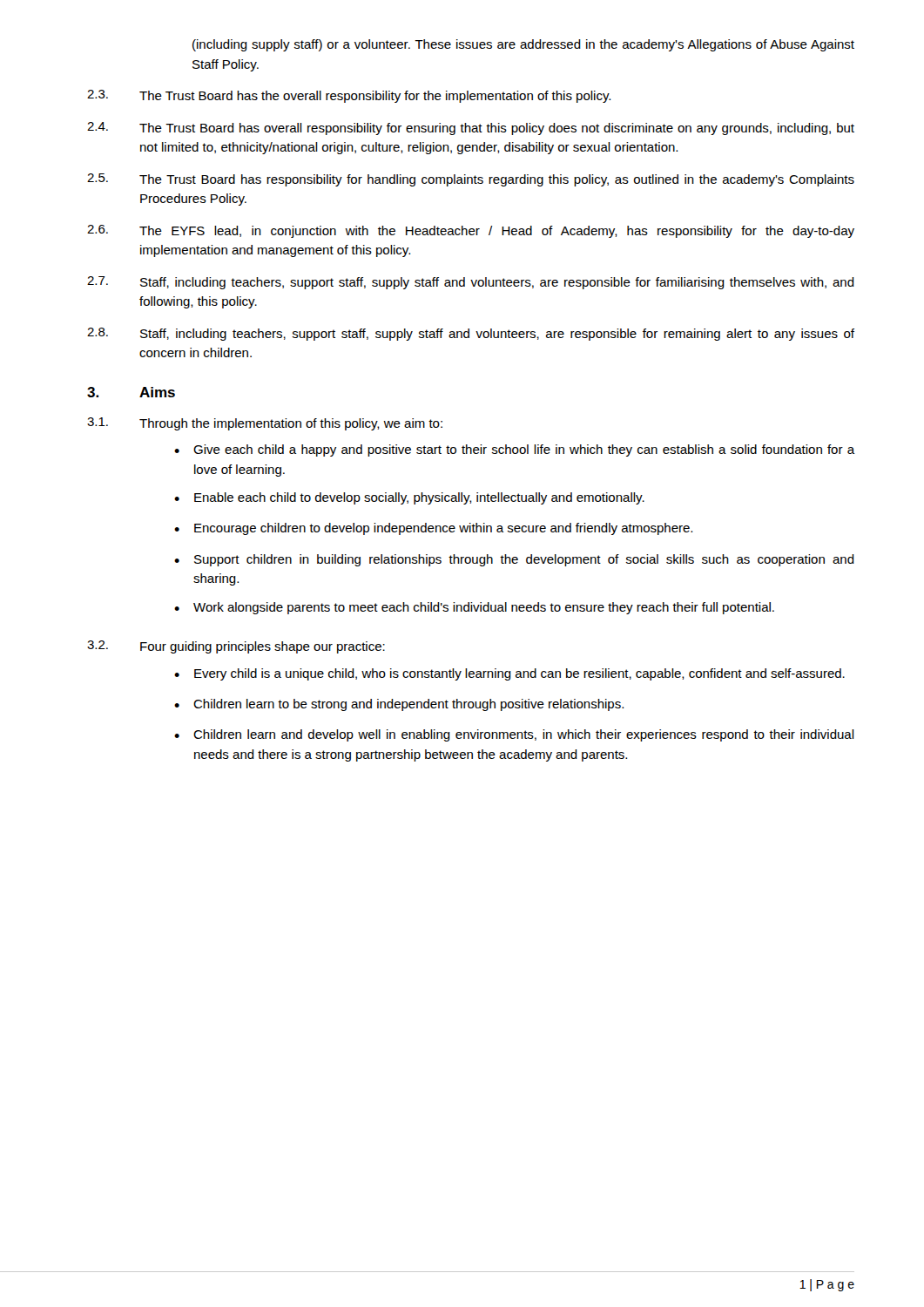Click on the list item with the text "3.2. Four guiding principles shape our"
The width and height of the screenshot is (924, 1307).
471,705
